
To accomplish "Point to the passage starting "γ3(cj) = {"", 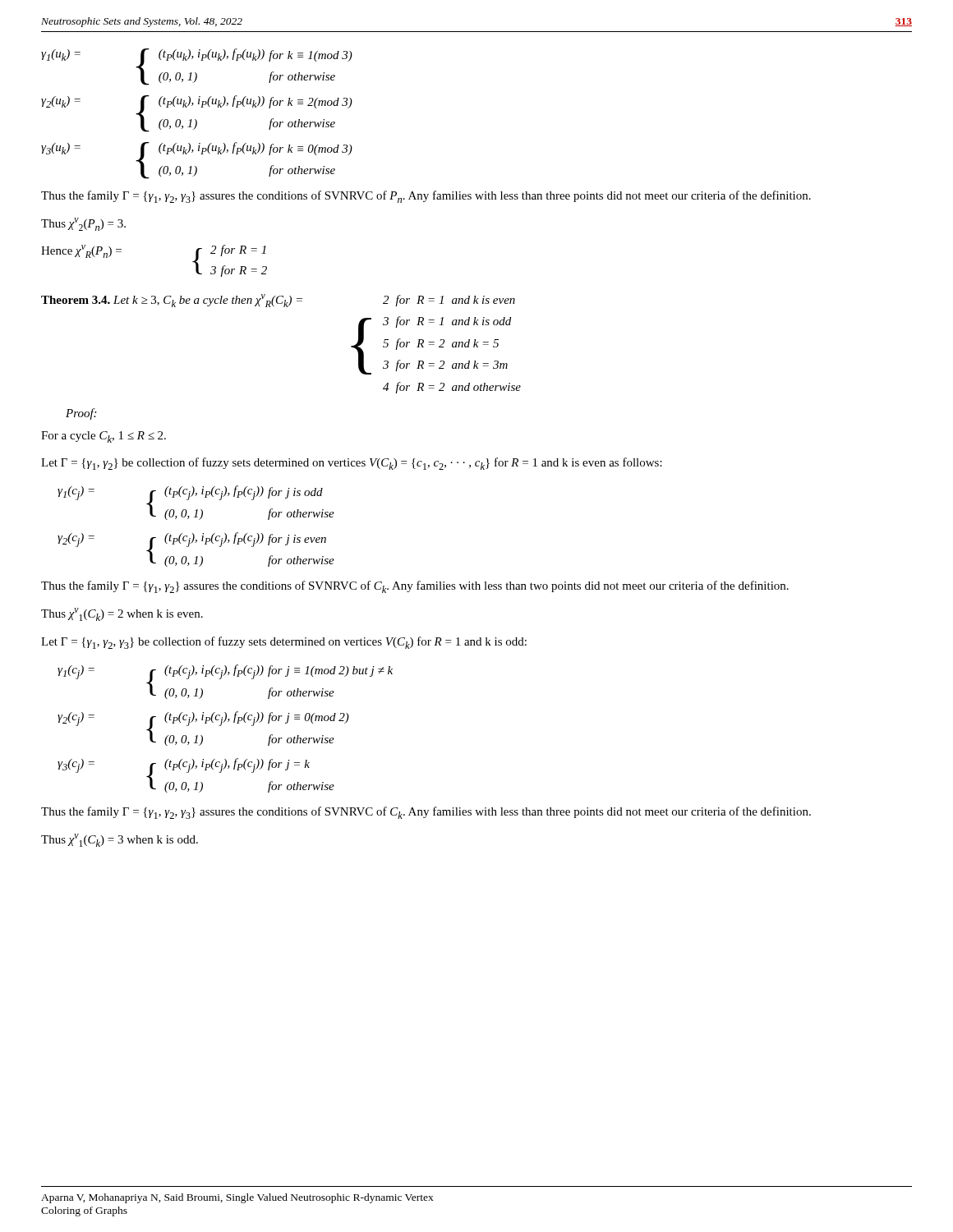I will coord(198,774).
